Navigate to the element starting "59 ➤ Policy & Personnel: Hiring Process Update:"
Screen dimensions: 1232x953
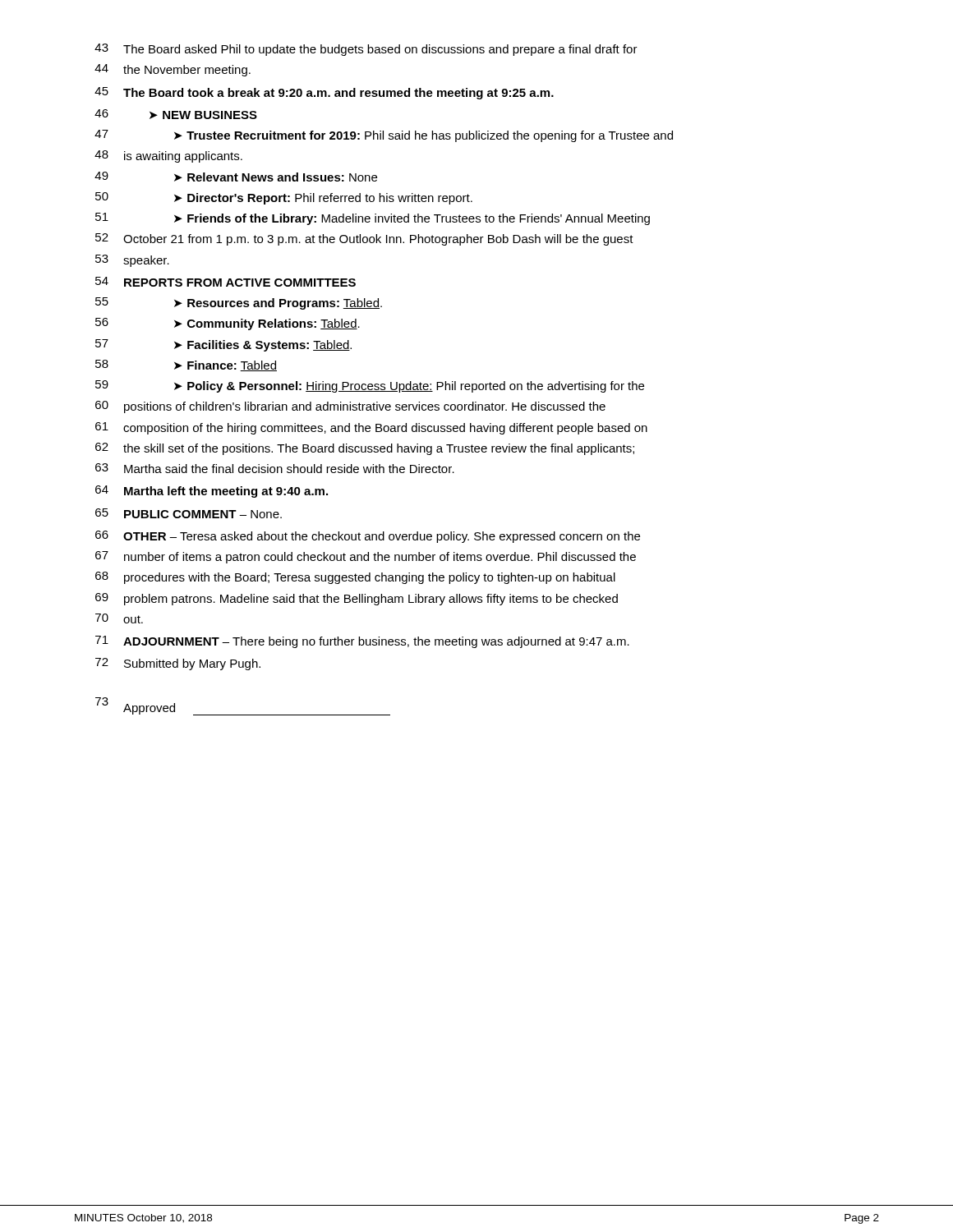coord(476,427)
